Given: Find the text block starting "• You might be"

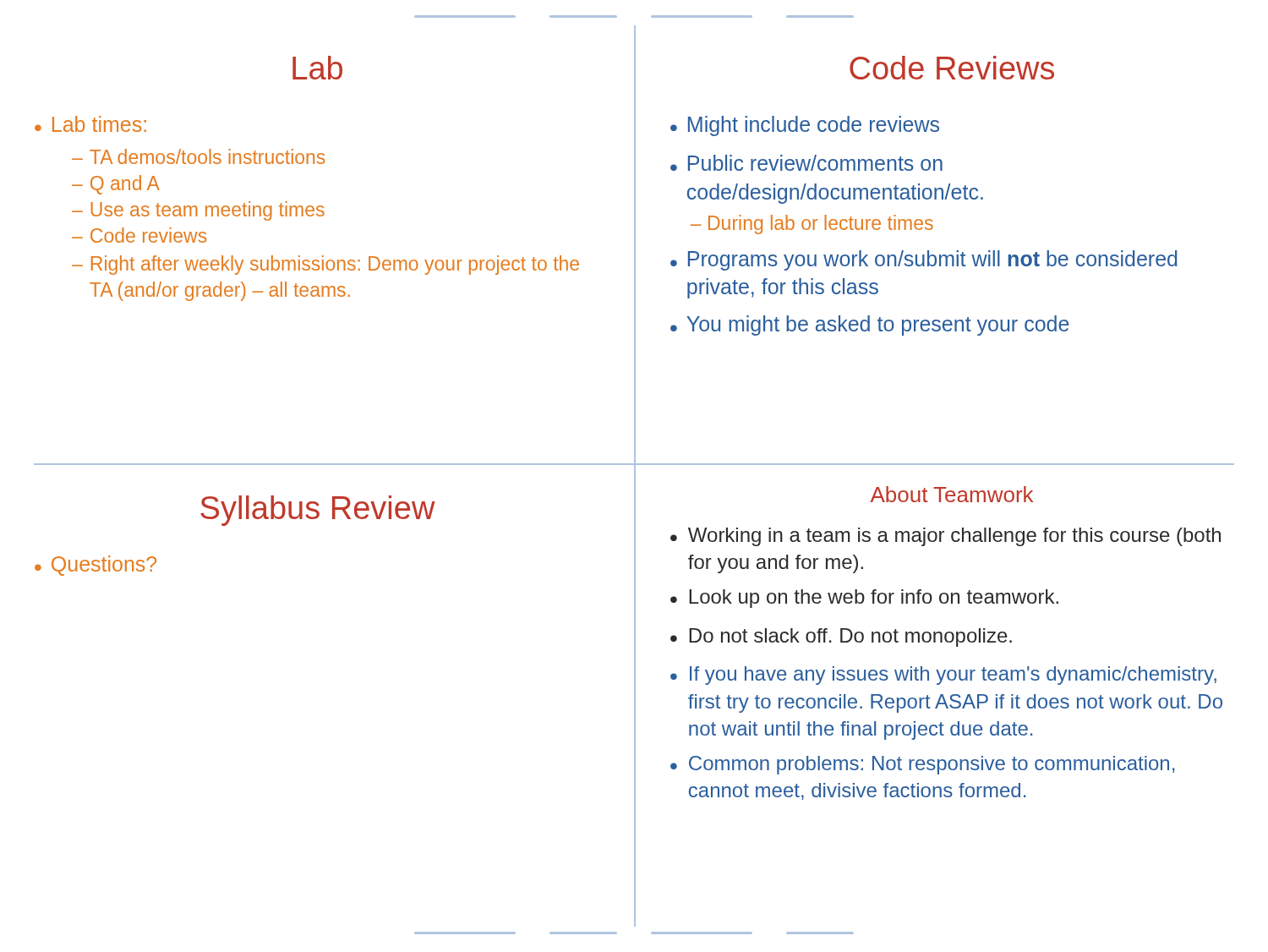Looking at the screenshot, I should (870, 327).
